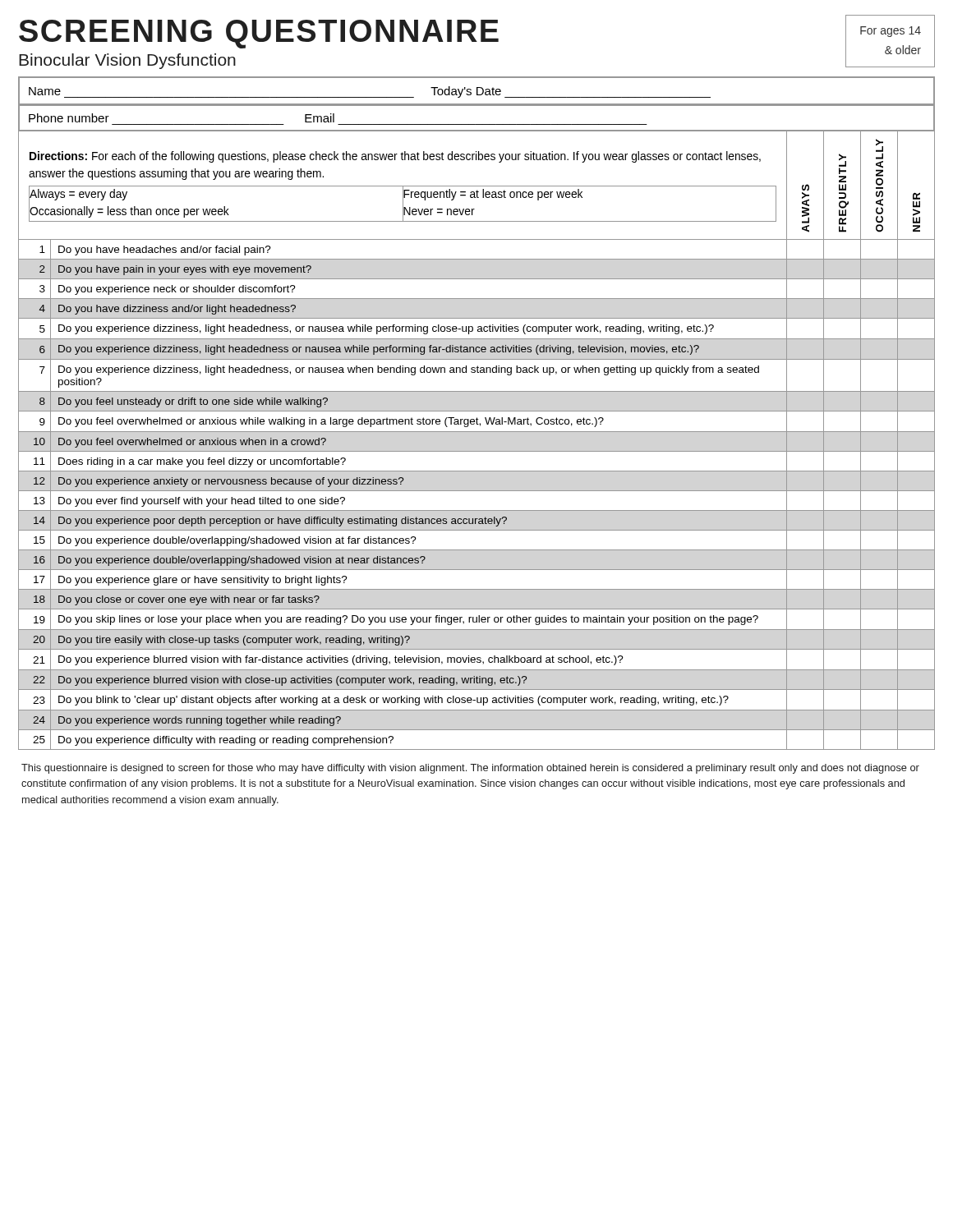Where does it say "Binocular Vision Dysfunction"?

tap(127, 59)
